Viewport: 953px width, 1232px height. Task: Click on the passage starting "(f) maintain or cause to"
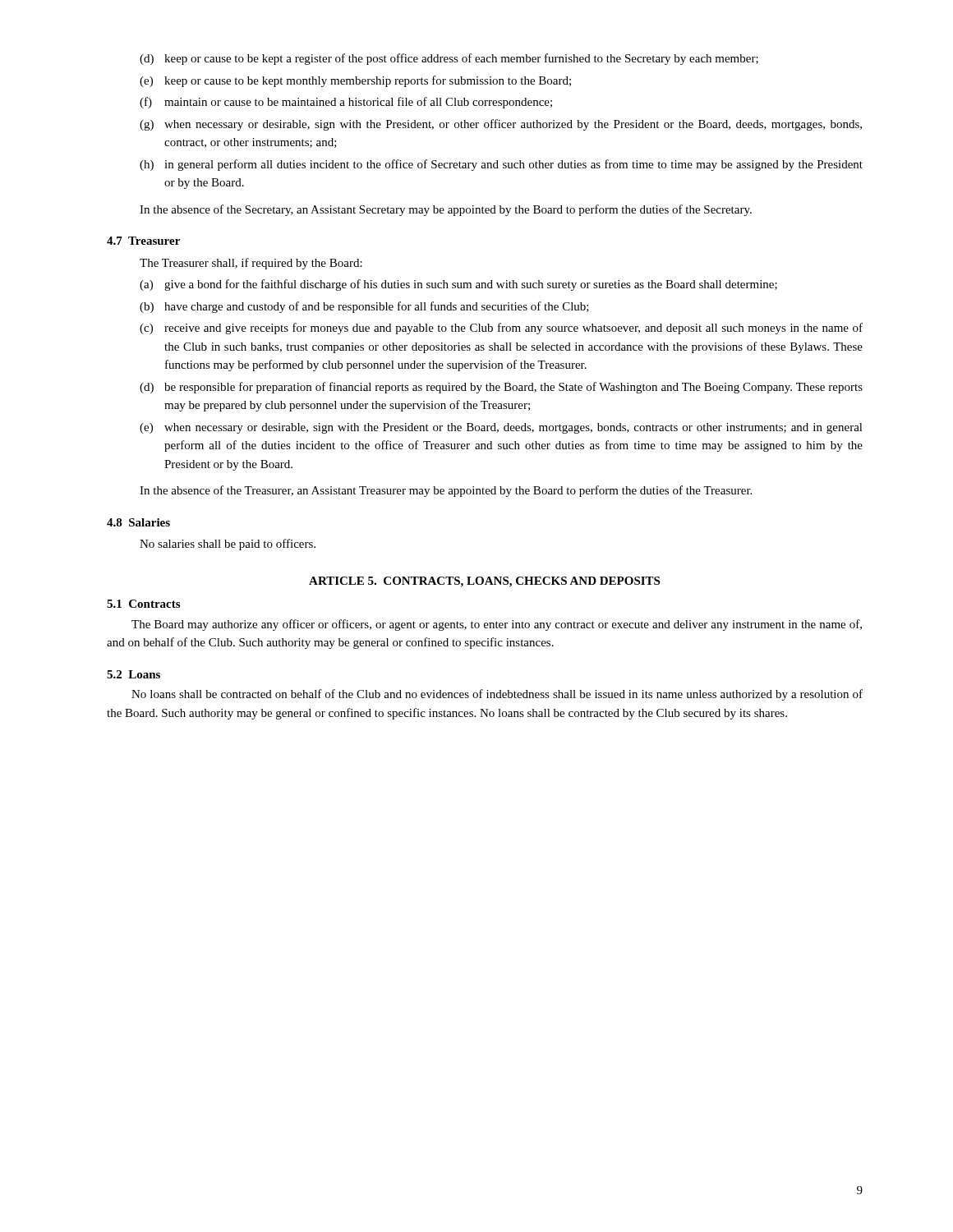tap(501, 102)
